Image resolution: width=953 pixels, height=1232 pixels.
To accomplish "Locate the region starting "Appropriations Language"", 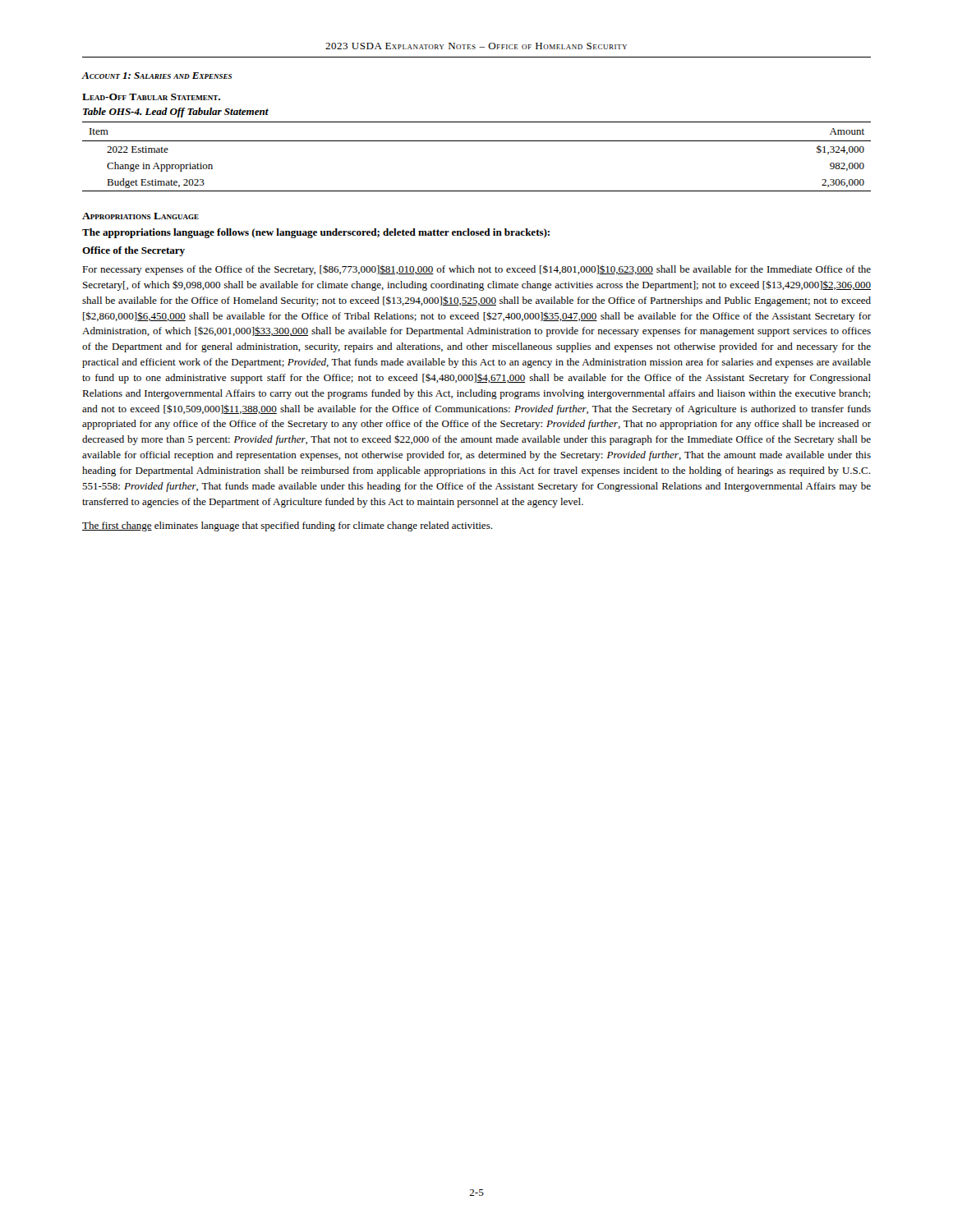I will [140, 216].
